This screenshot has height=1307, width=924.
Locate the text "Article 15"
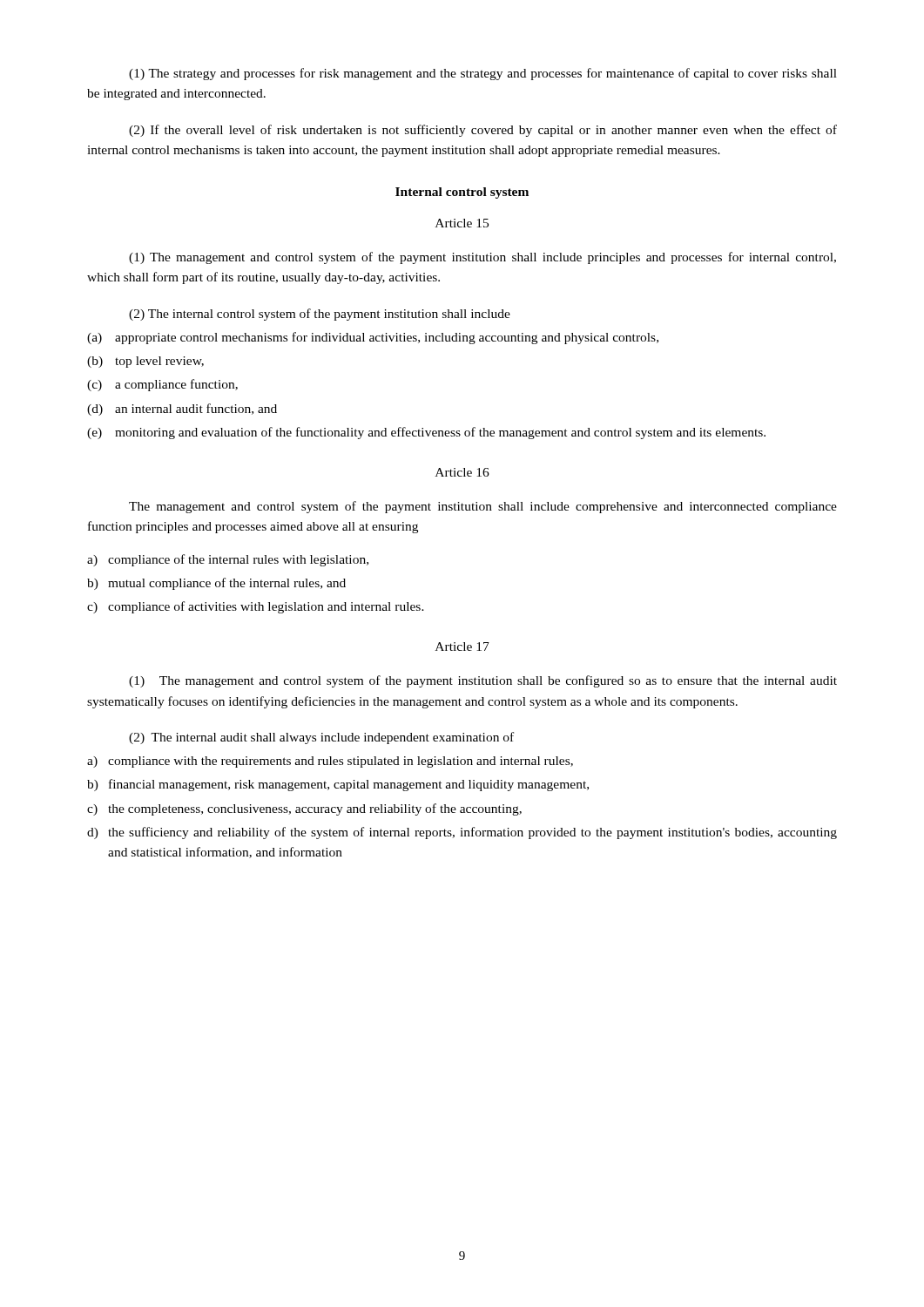click(x=462, y=223)
